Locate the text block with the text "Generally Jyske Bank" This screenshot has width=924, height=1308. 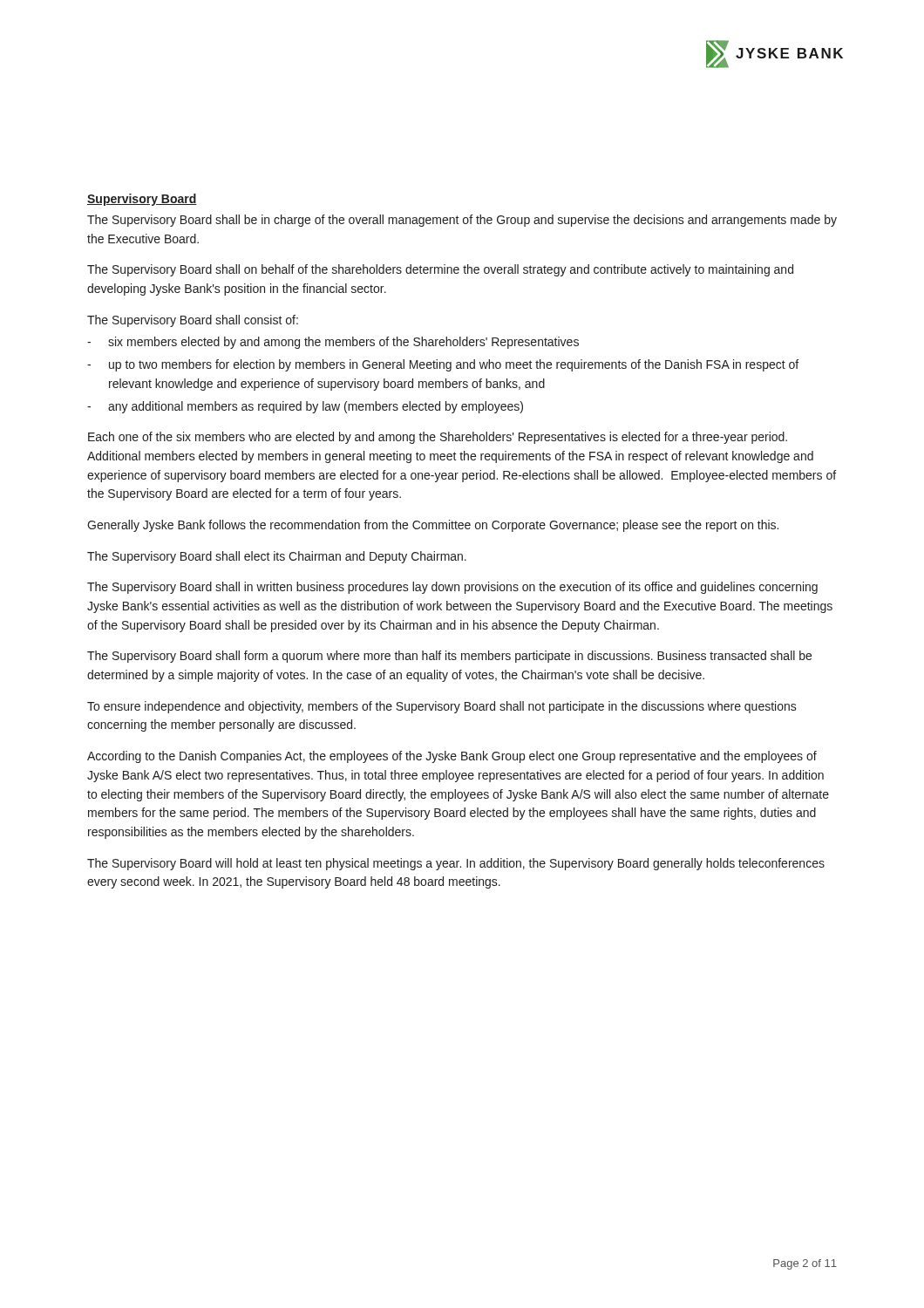tap(433, 525)
